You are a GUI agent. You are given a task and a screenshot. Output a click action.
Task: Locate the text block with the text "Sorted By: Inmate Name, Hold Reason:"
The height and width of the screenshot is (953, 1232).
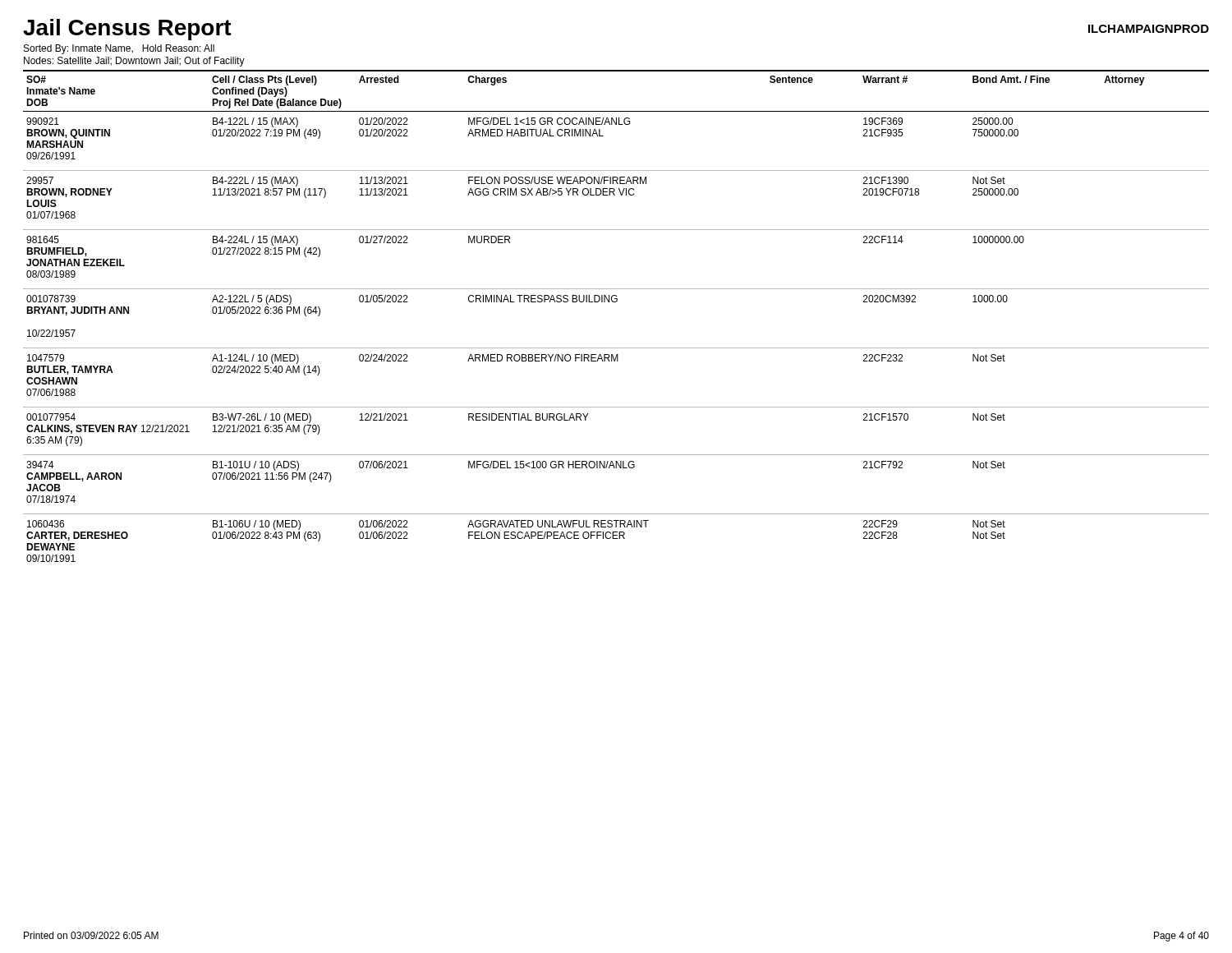[119, 48]
